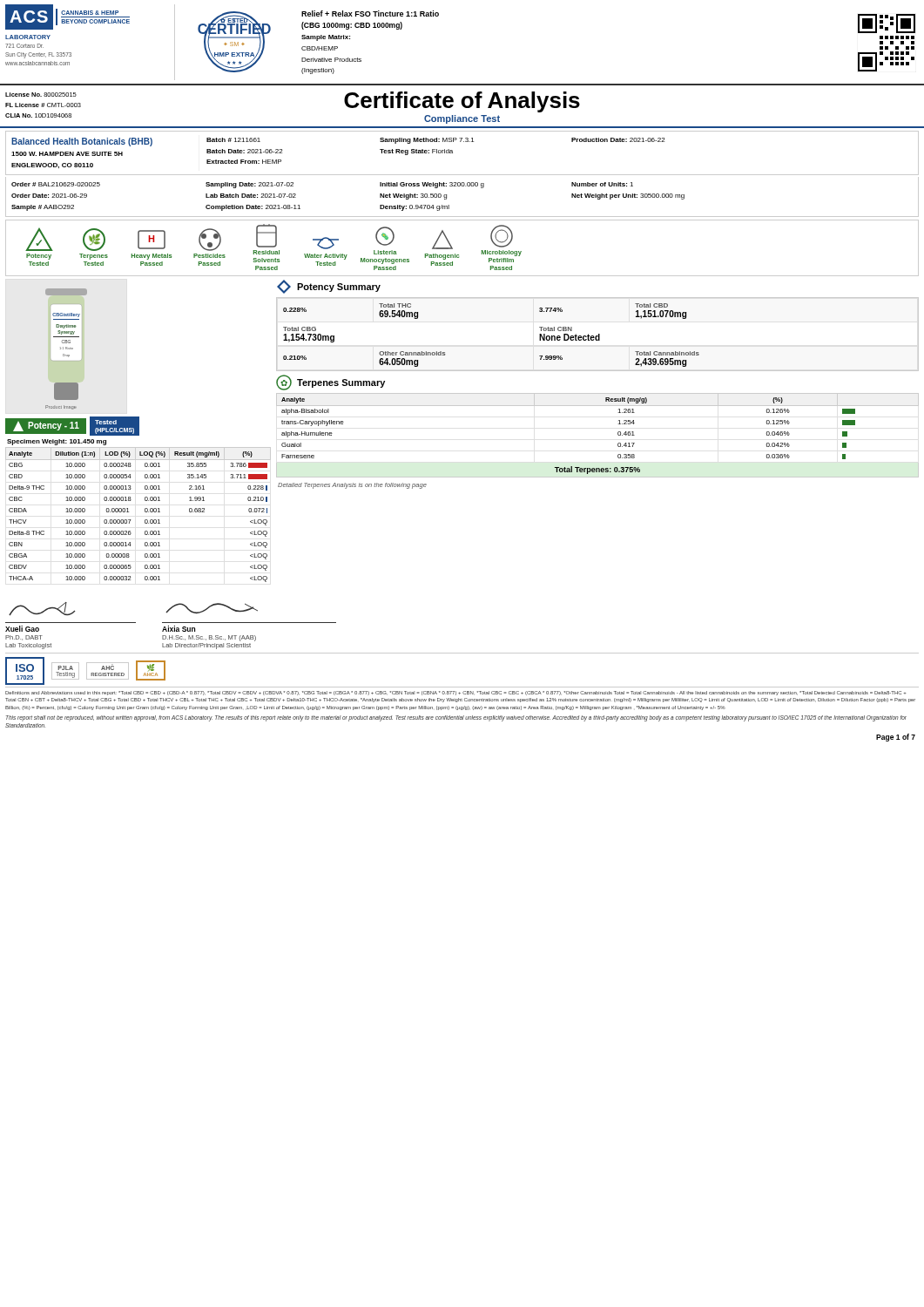Select the text block that reads "Number of Units: 1 Net"
Image resolution: width=924 pixels, height=1307 pixels.
pyautogui.click(x=628, y=190)
